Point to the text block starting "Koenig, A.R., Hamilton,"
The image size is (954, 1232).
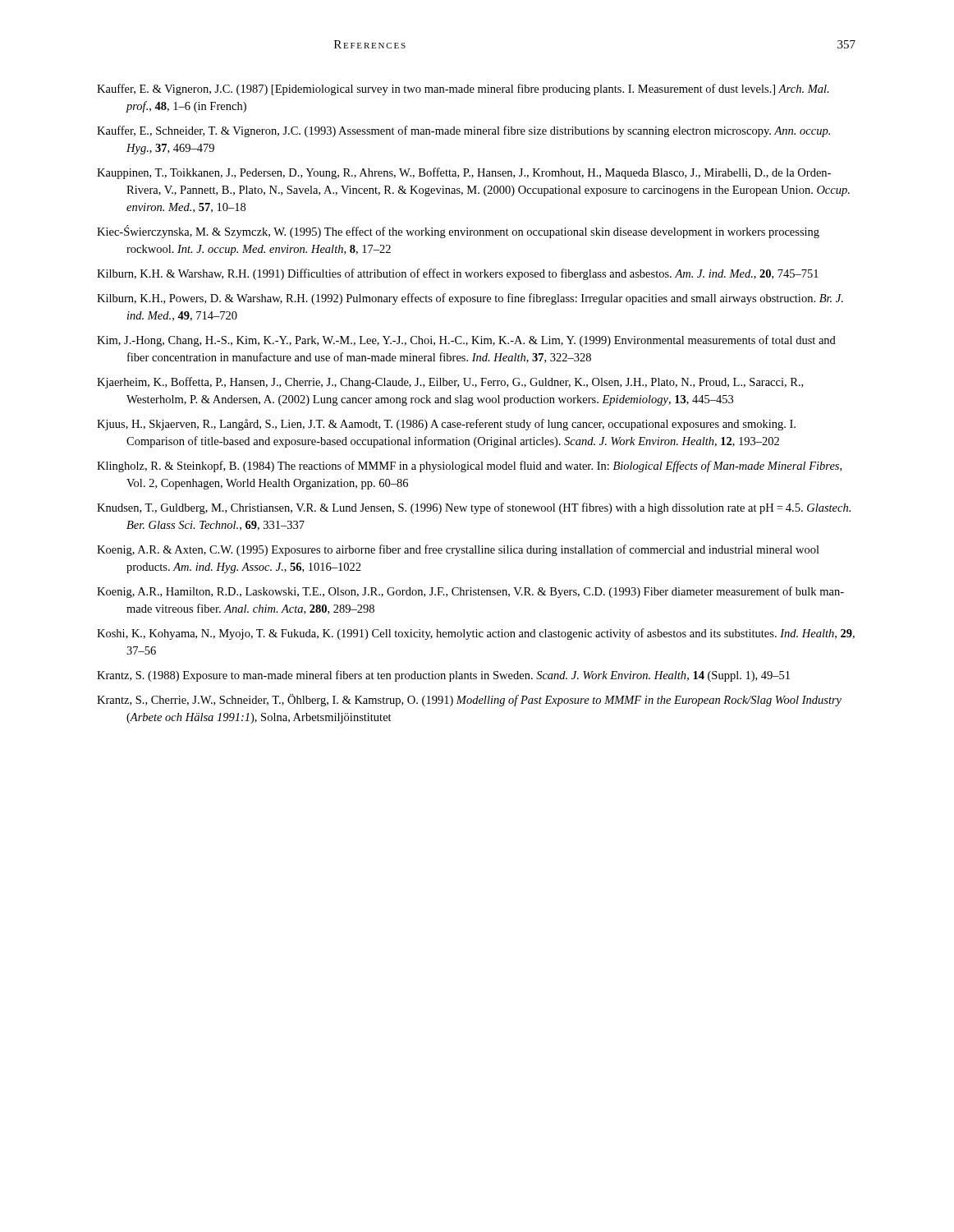point(470,600)
